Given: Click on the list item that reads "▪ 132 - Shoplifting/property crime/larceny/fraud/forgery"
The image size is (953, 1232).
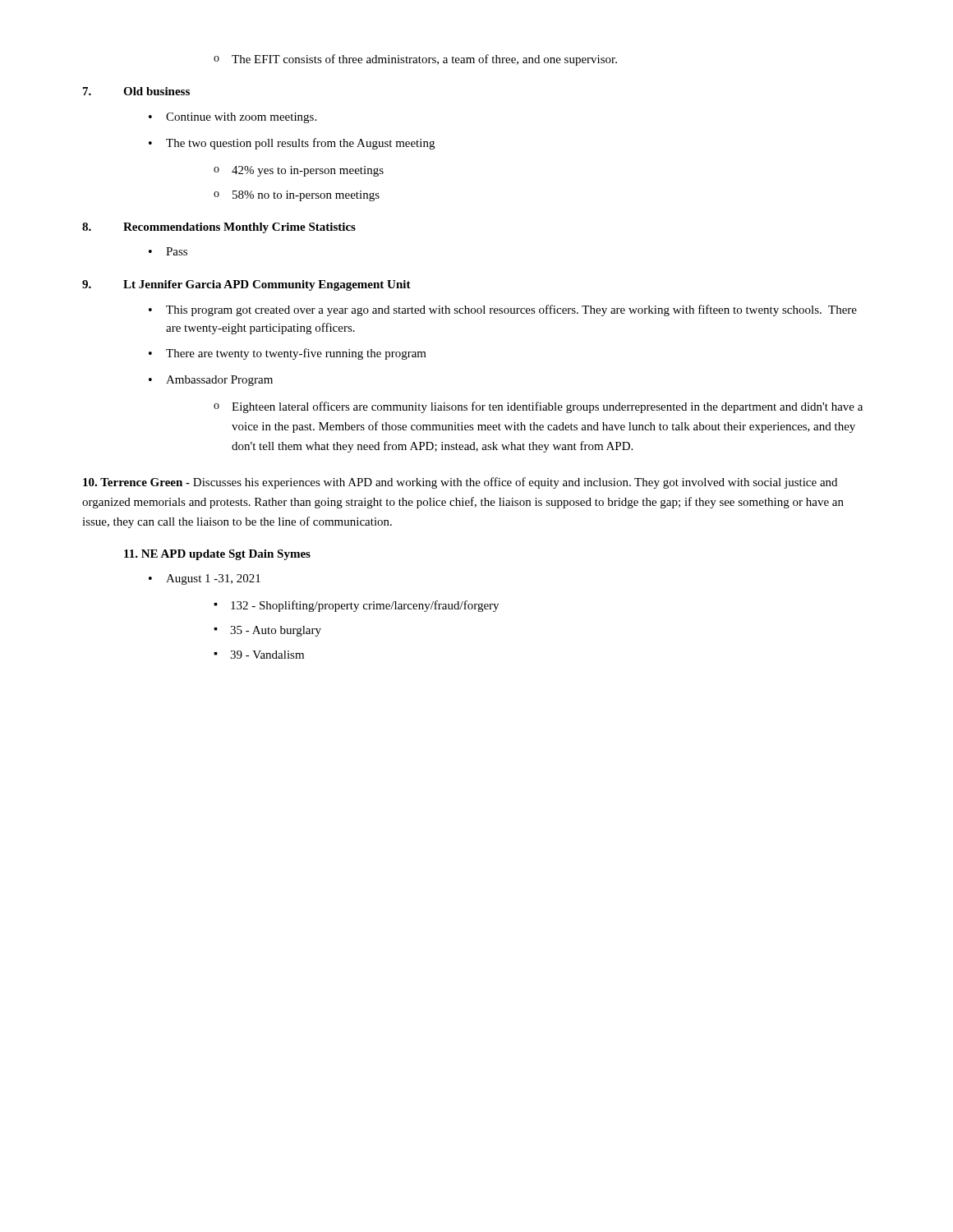Looking at the screenshot, I should (356, 606).
